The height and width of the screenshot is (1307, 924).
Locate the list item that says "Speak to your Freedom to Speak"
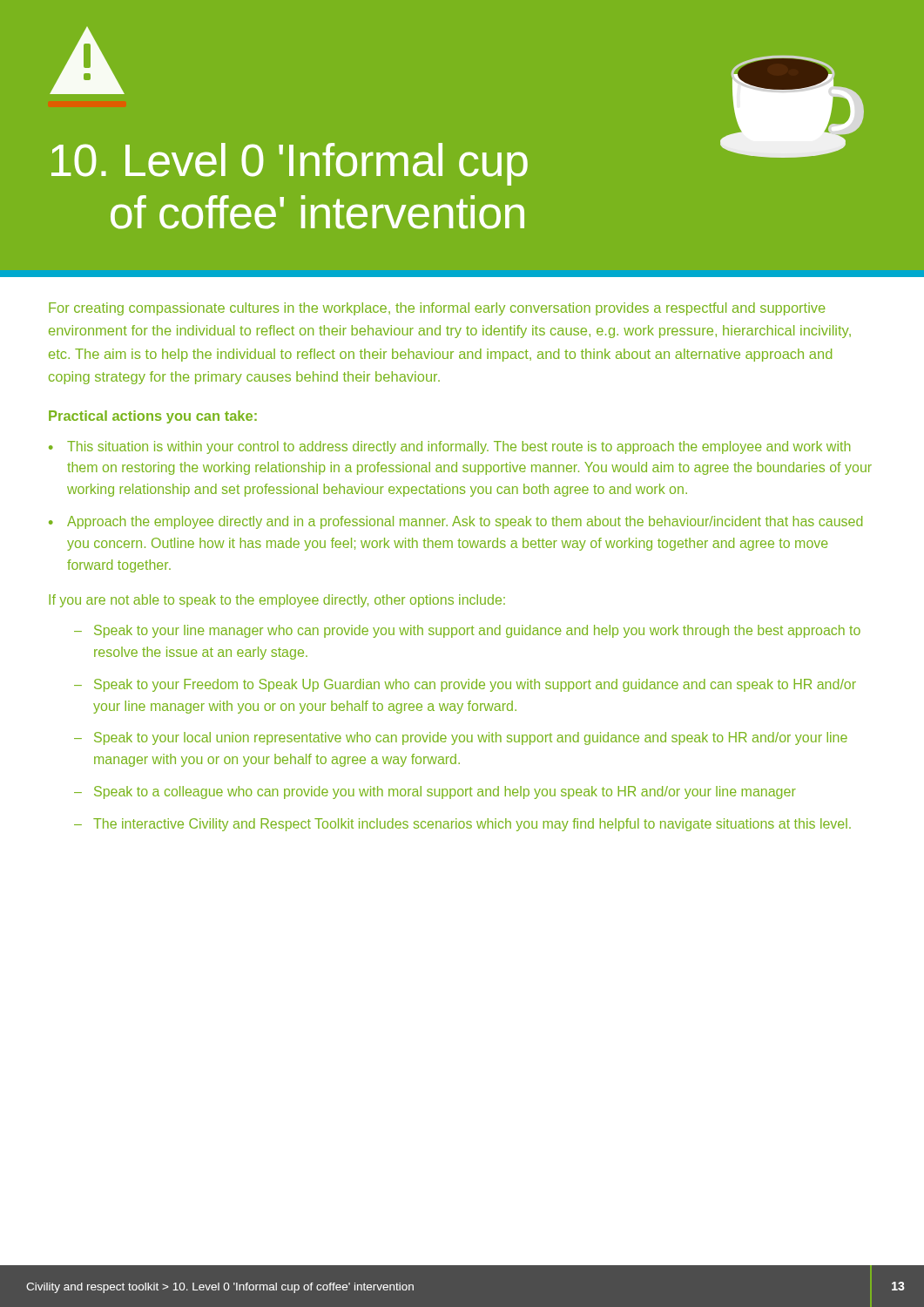475,695
